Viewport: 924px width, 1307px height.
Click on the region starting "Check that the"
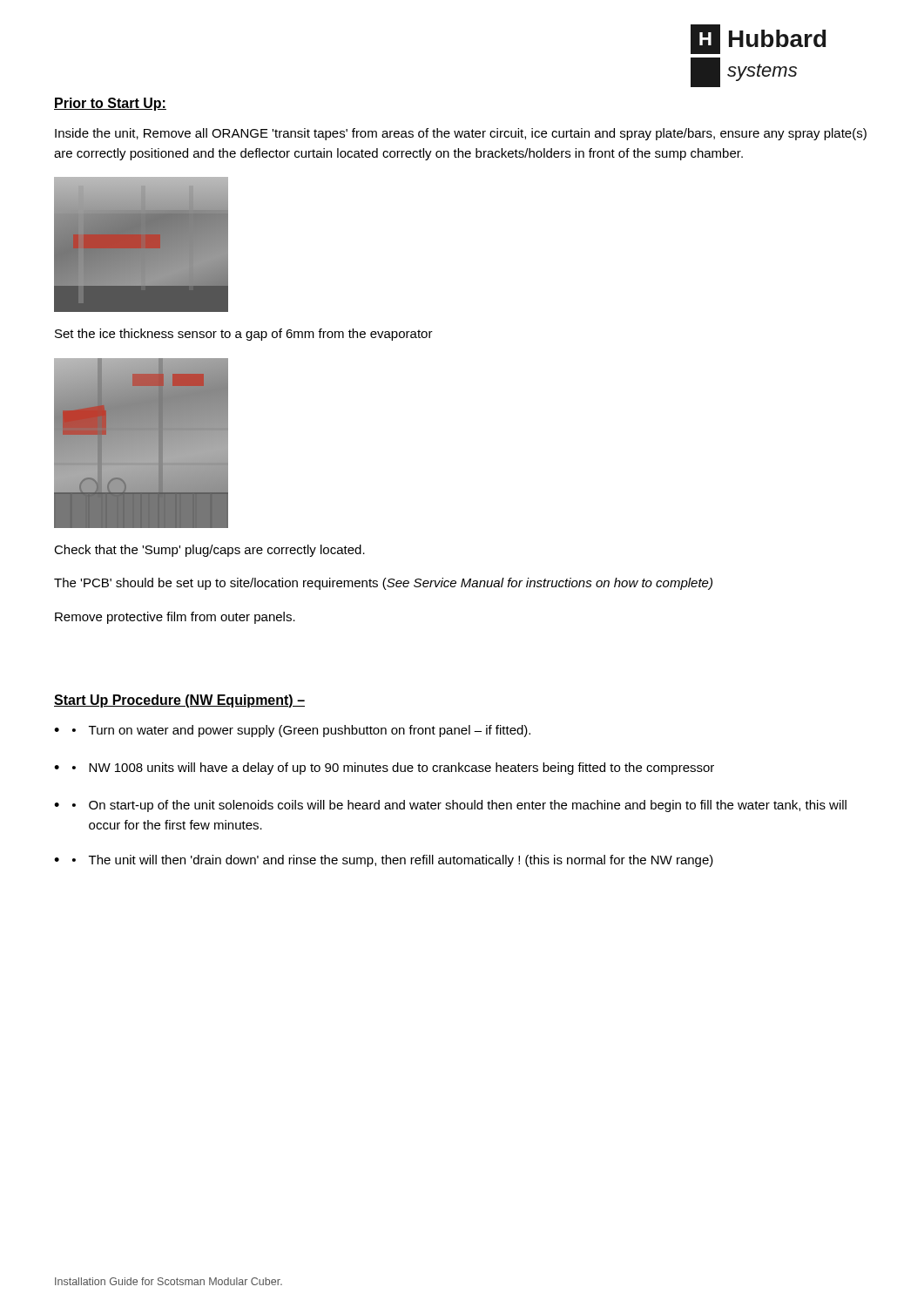210,549
